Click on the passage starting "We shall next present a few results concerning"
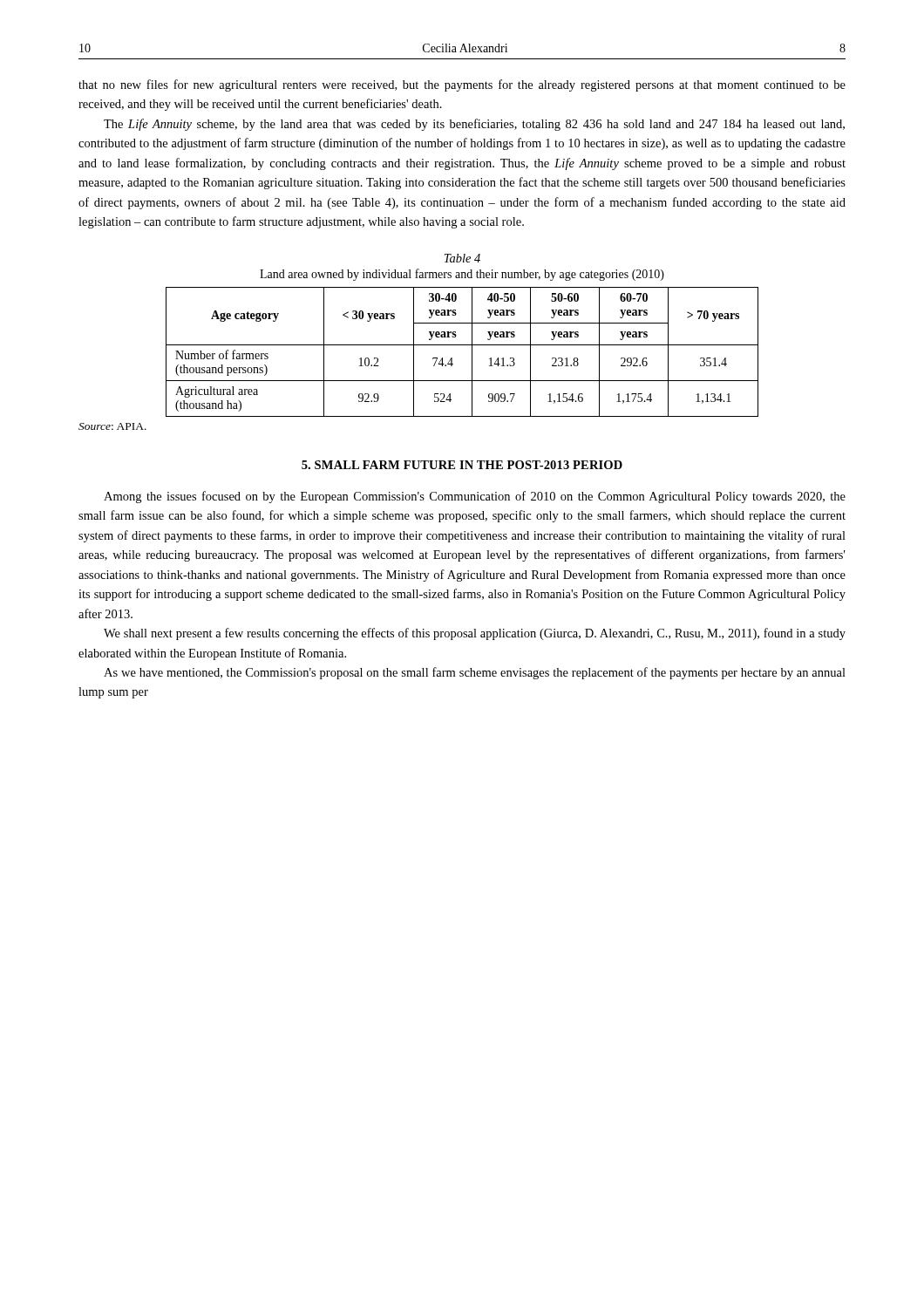This screenshot has width=924, height=1308. tap(462, 643)
